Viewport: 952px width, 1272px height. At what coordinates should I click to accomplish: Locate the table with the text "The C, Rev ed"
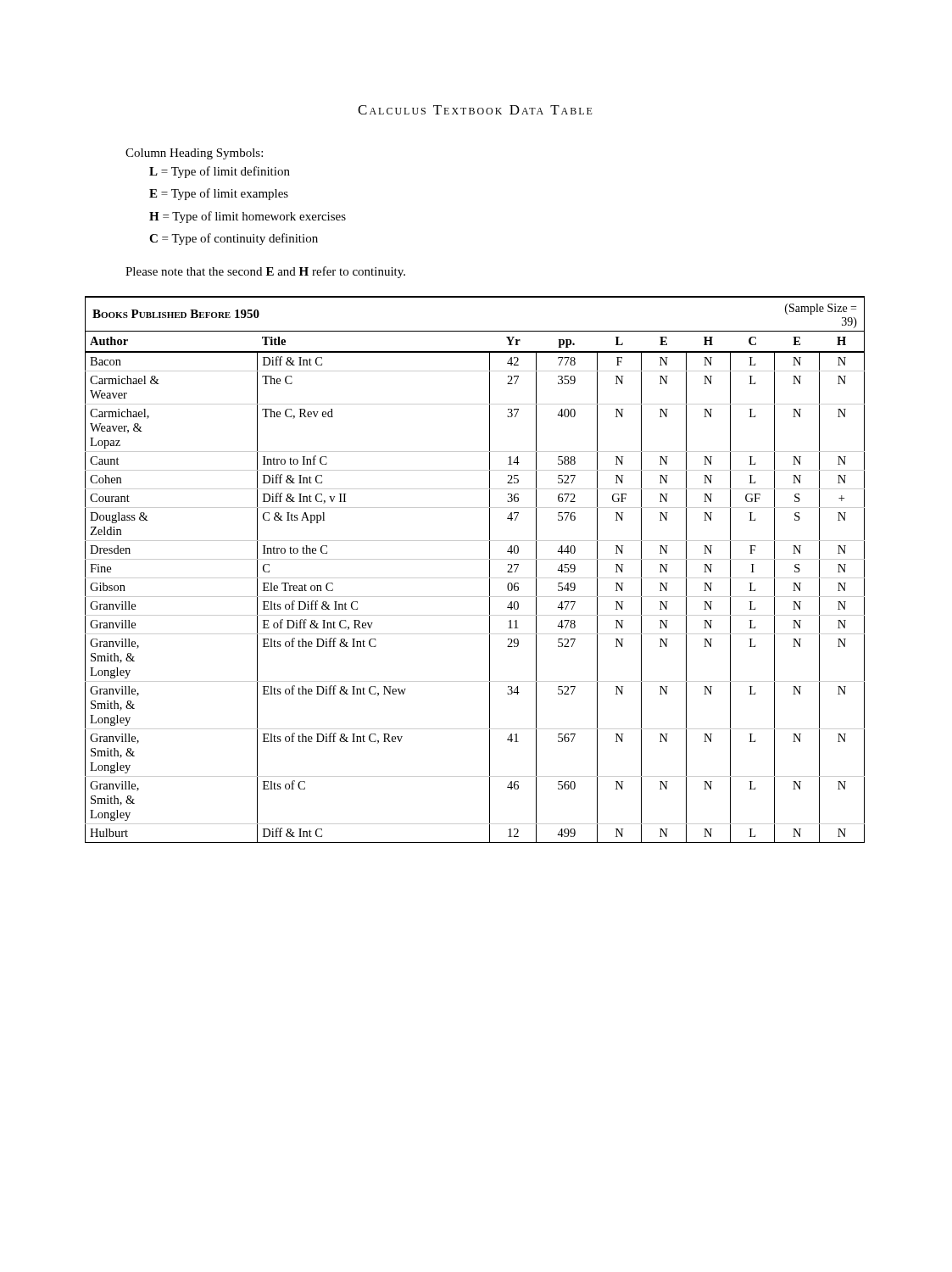coord(484,569)
